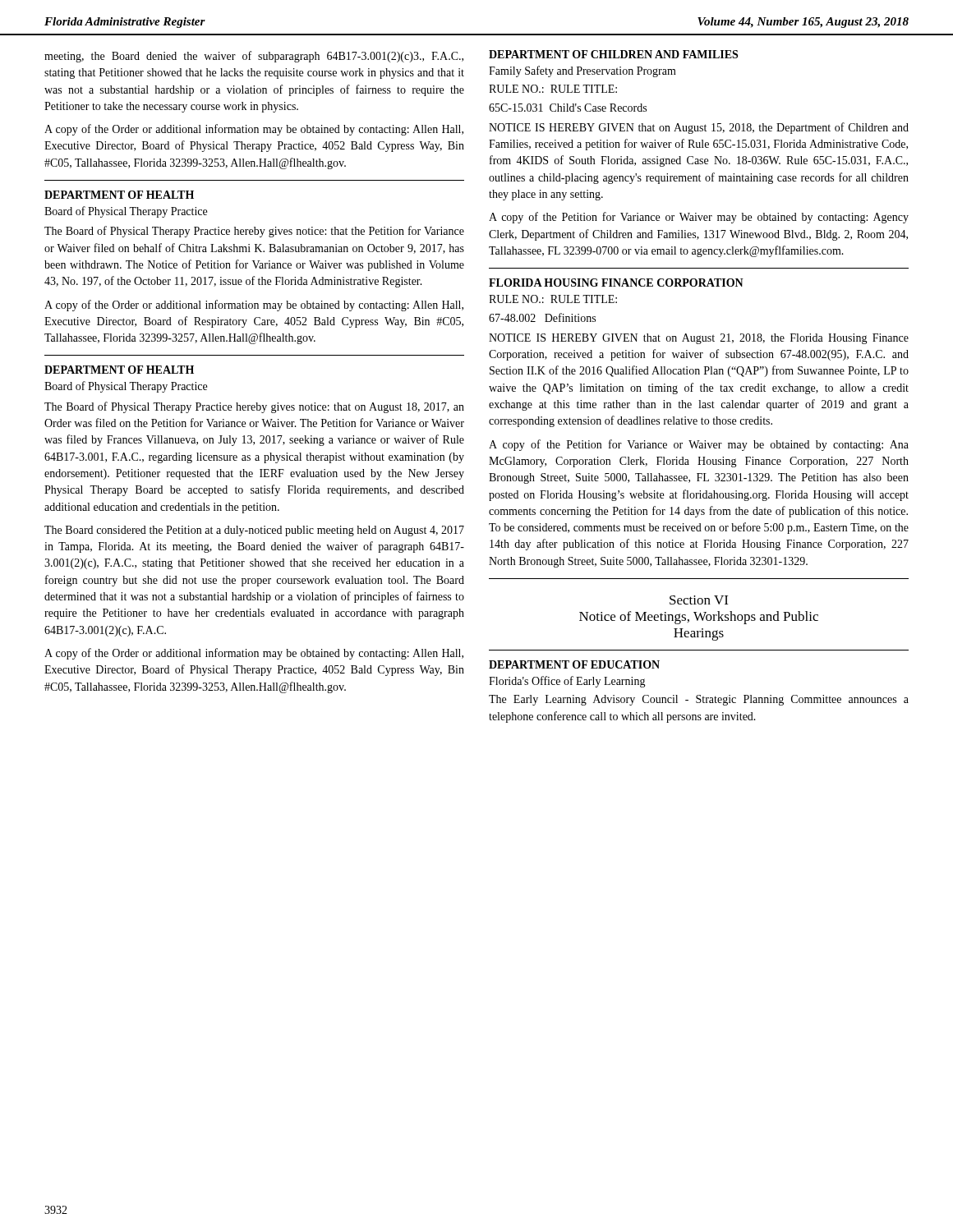Find the text block starting "67-48.002 Definitions"
Viewport: 953px width, 1232px height.
(542, 318)
